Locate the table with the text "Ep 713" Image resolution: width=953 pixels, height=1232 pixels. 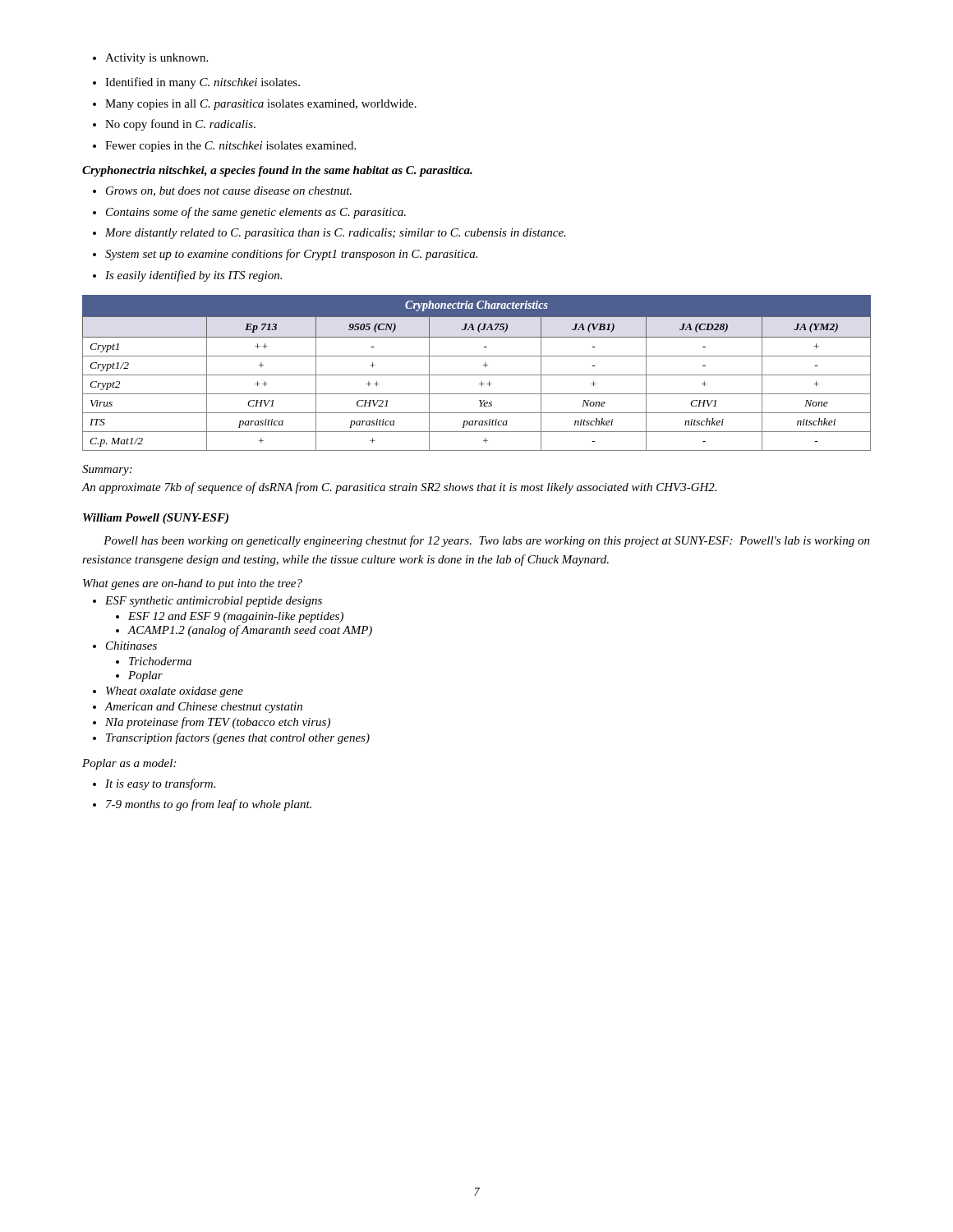click(476, 372)
